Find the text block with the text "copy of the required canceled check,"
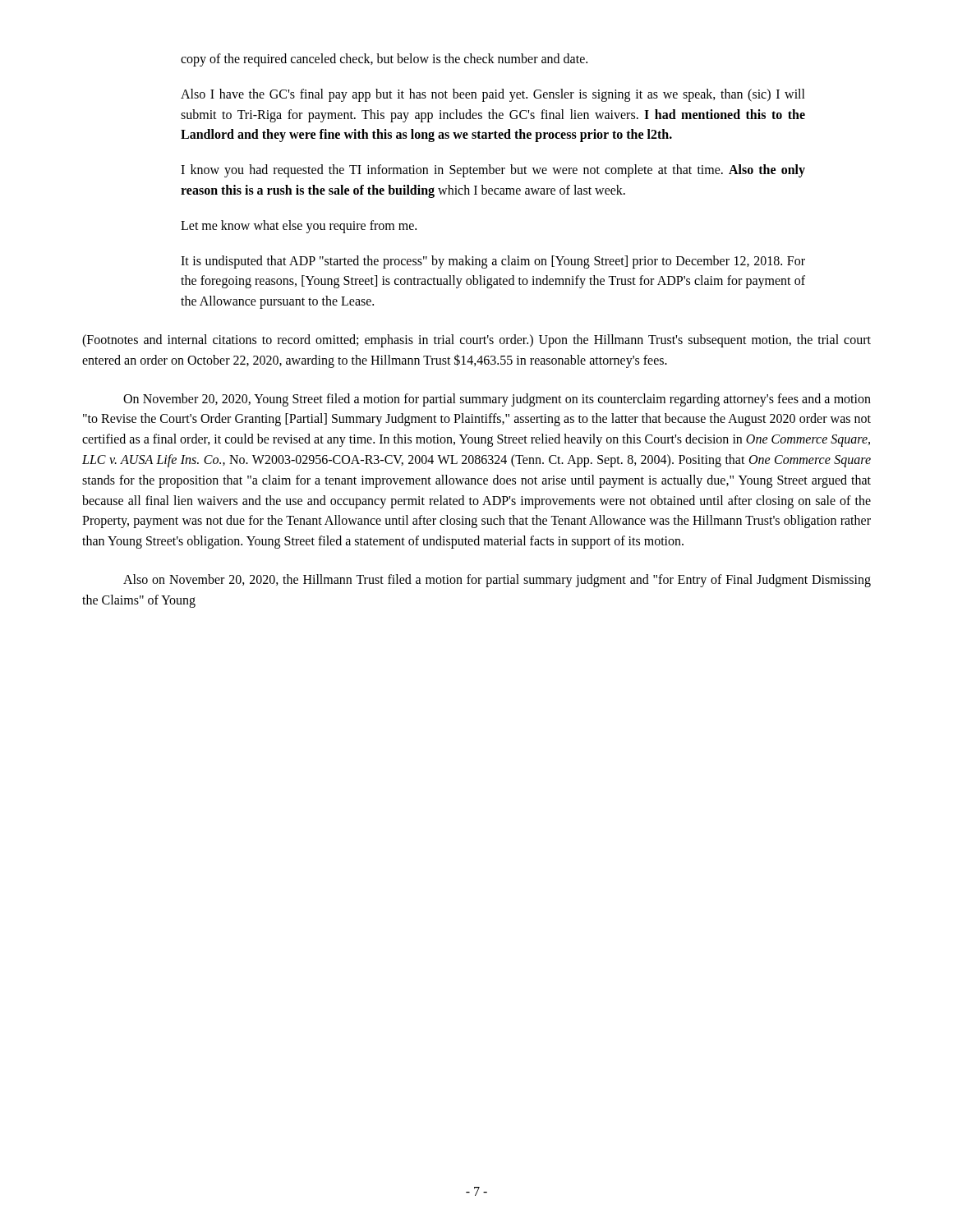 point(493,143)
